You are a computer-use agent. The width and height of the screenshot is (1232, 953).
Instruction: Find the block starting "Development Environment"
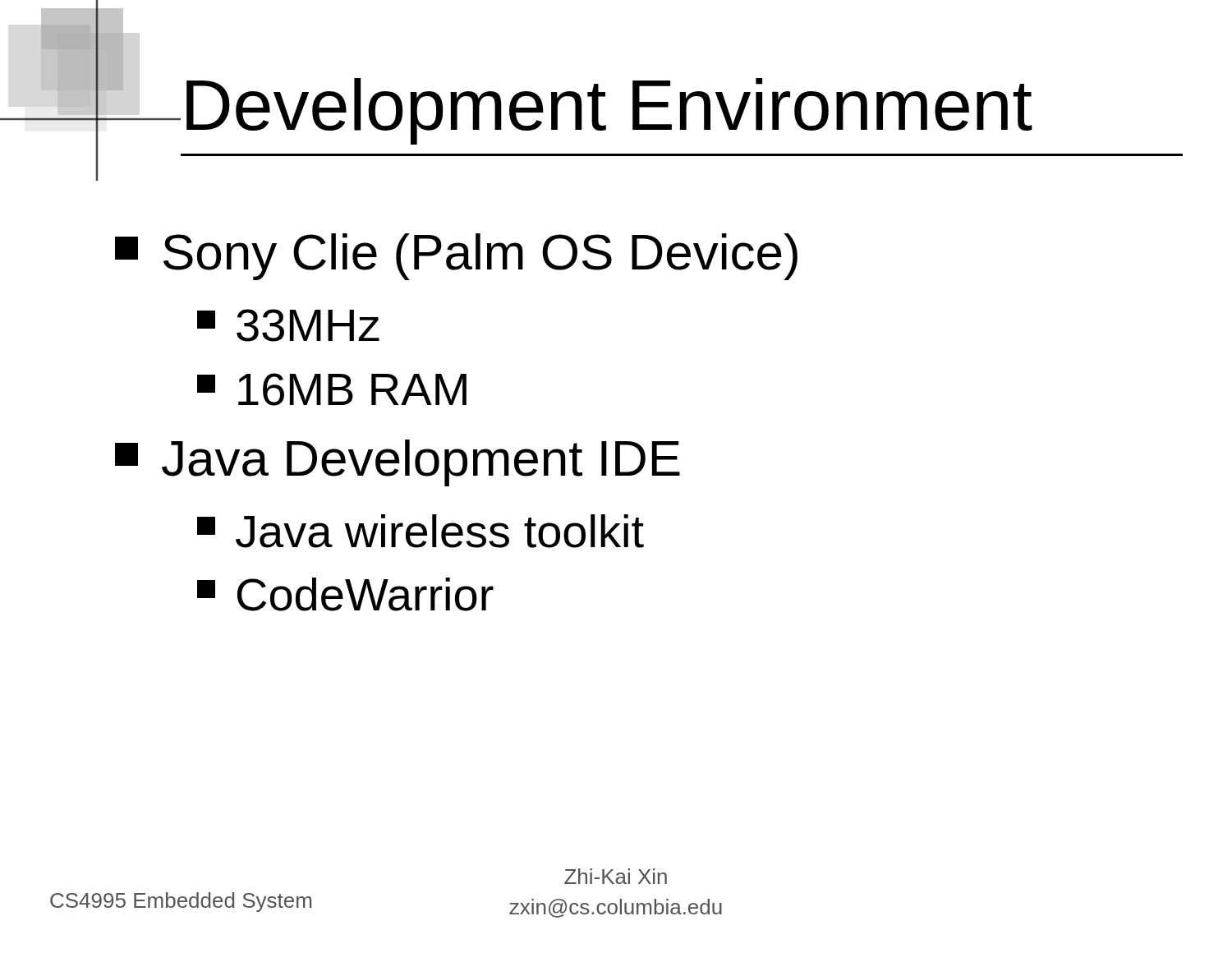click(x=682, y=111)
